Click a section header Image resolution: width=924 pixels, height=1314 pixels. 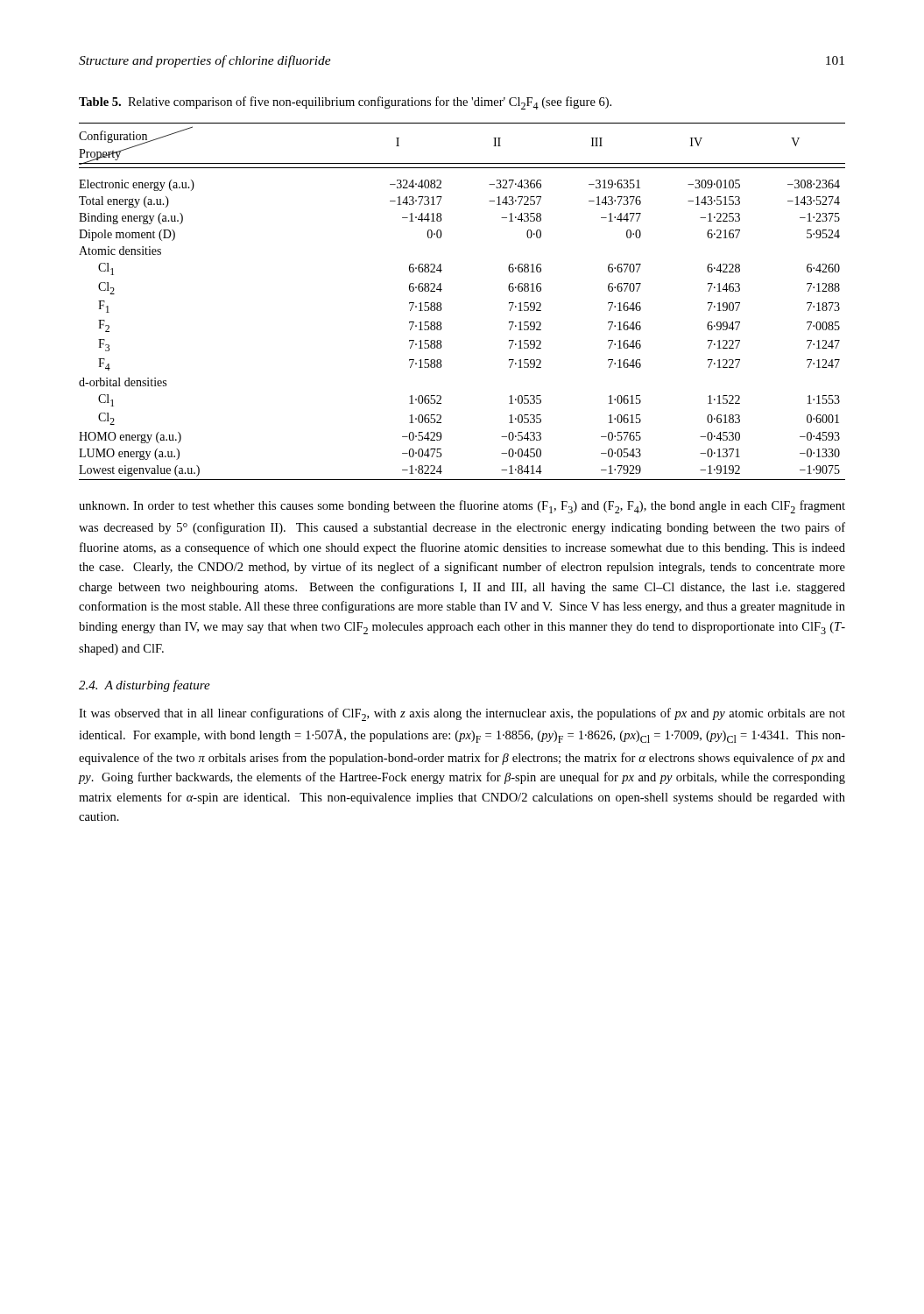pos(144,685)
